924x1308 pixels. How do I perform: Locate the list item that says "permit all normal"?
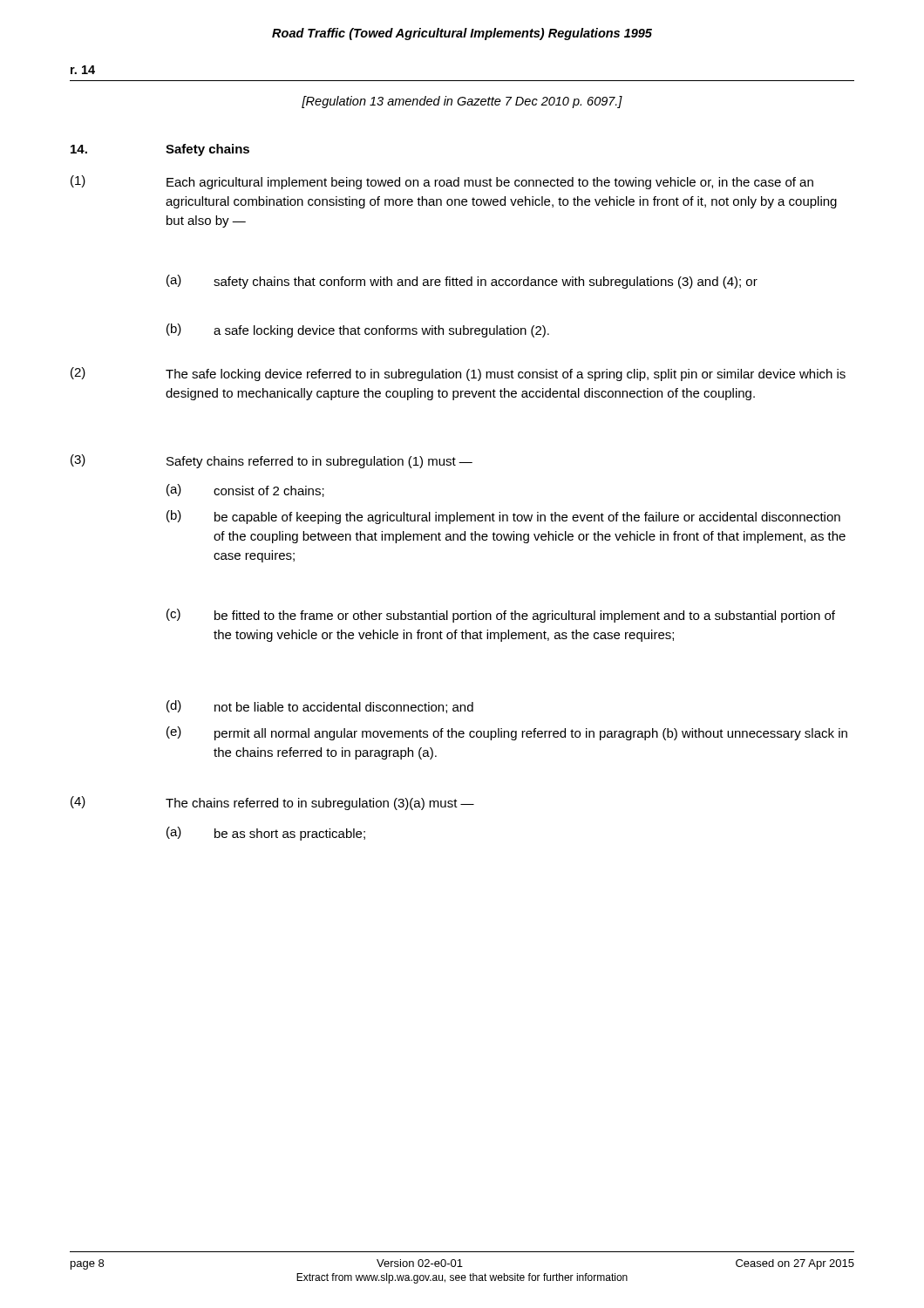(531, 742)
